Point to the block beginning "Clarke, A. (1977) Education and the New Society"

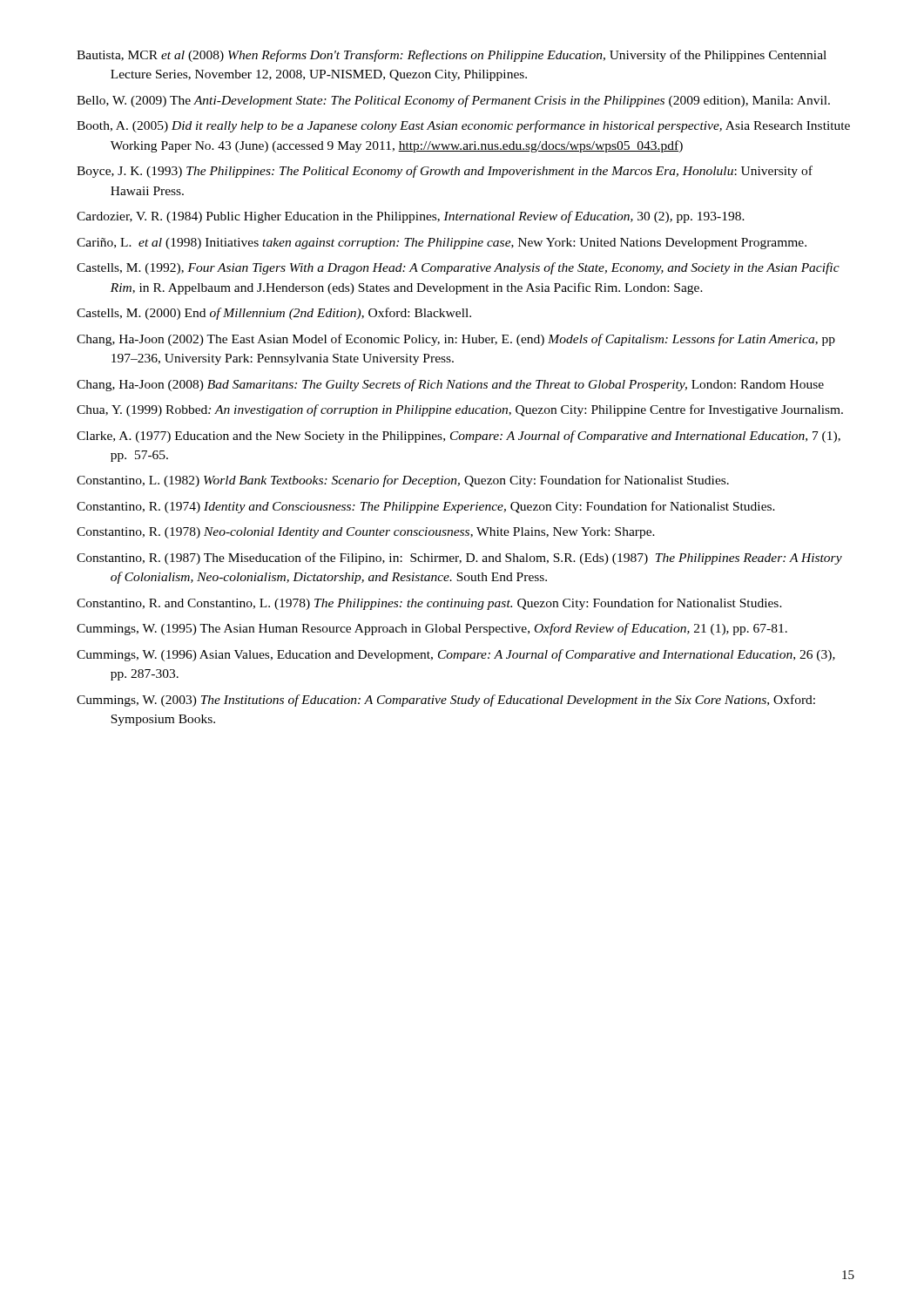(459, 445)
